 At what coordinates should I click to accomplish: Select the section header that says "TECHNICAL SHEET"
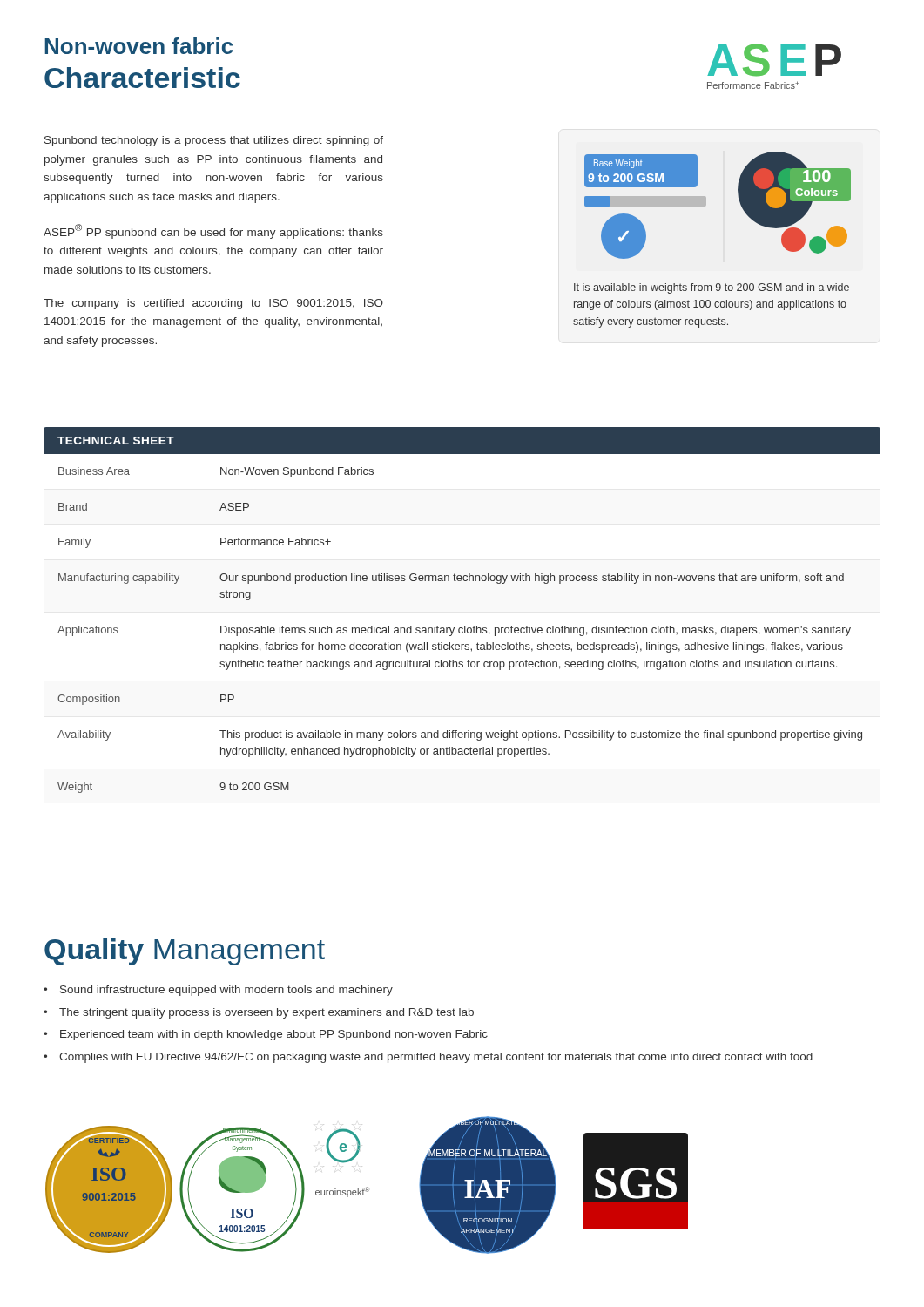(x=116, y=440)
